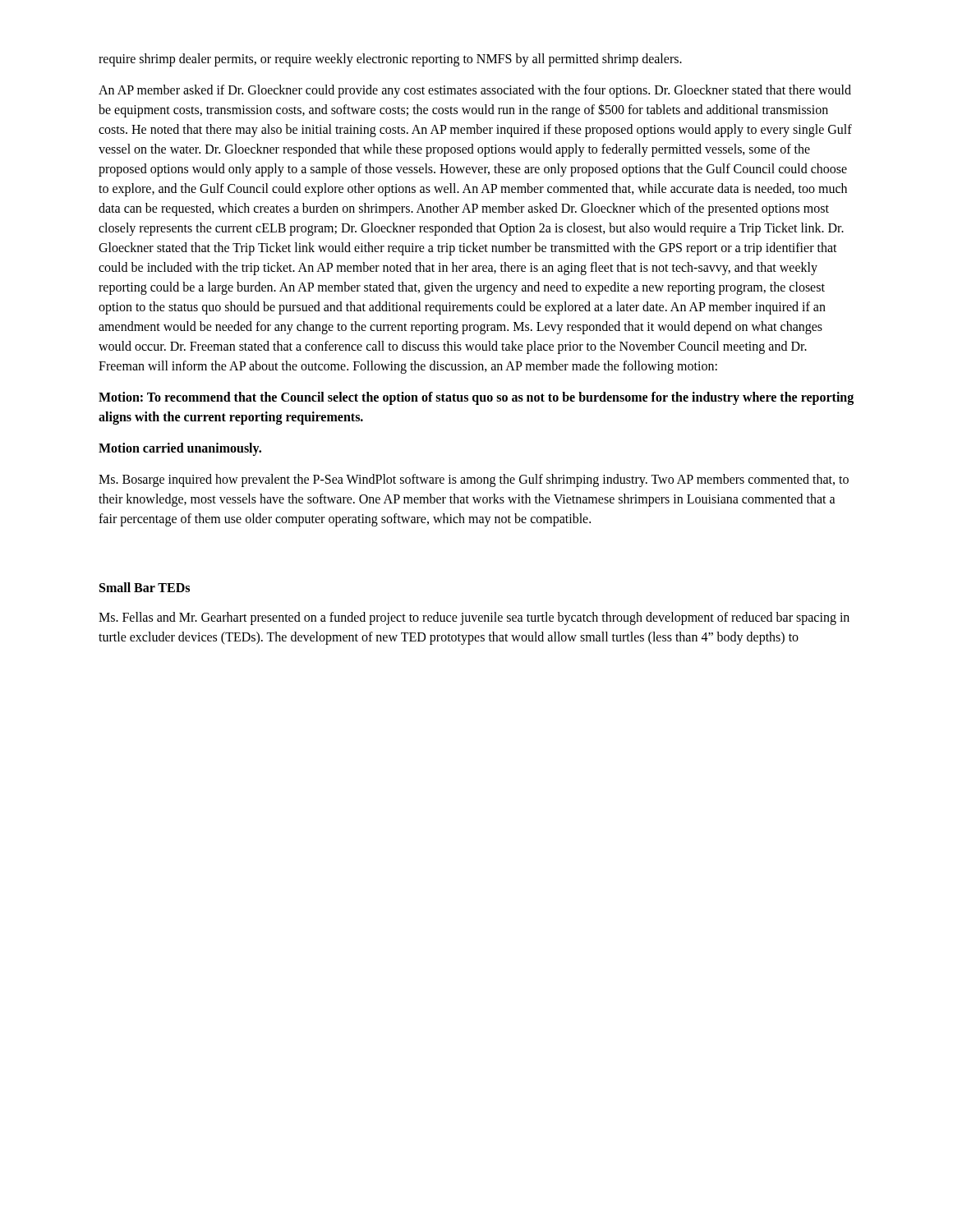
Task: Locate the text "Motion carried unanimously."
Action: pos(180,448)
